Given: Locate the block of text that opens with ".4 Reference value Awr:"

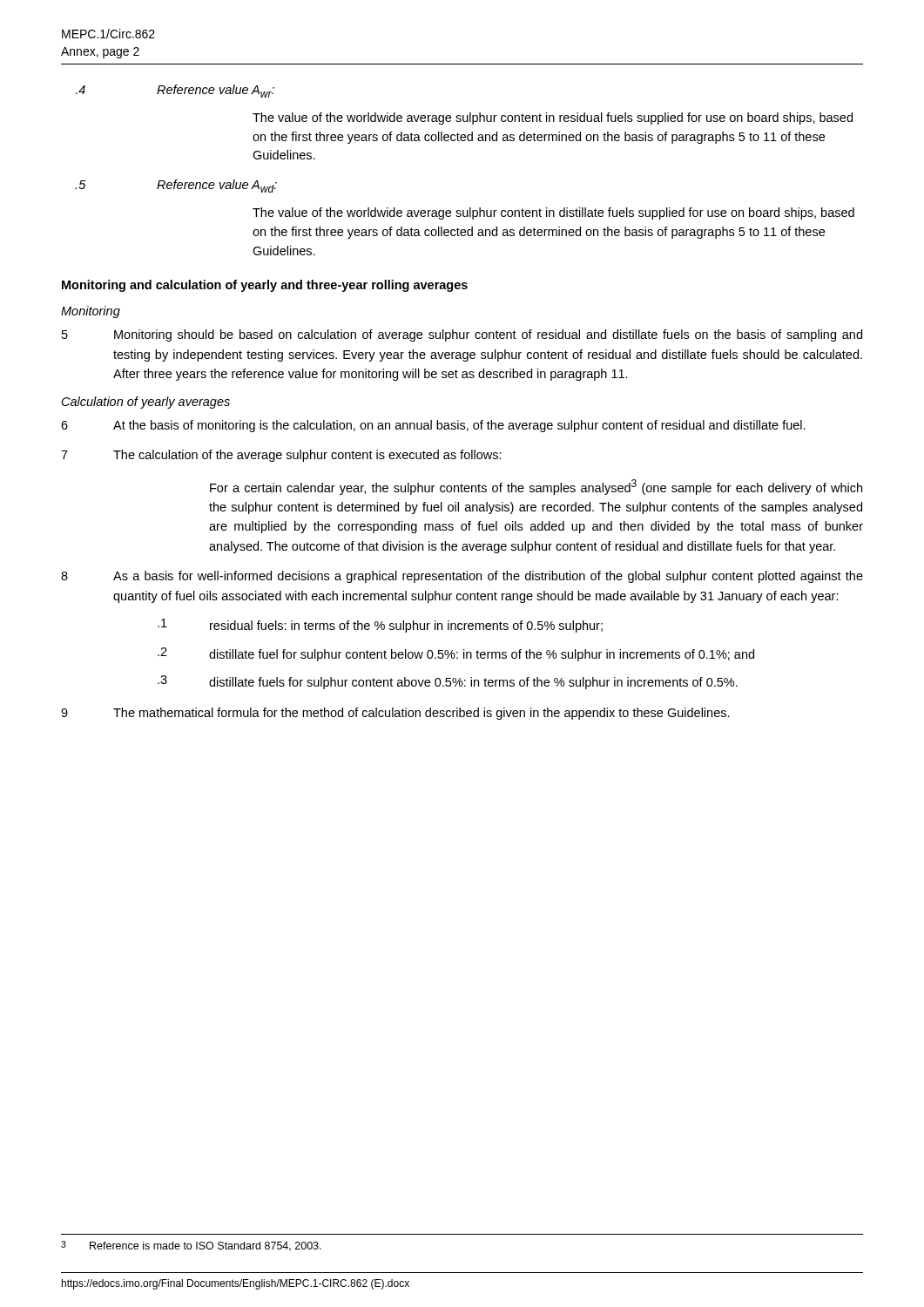Looking at the screenshot, I should pyautogui.click(x=462, y=124).
